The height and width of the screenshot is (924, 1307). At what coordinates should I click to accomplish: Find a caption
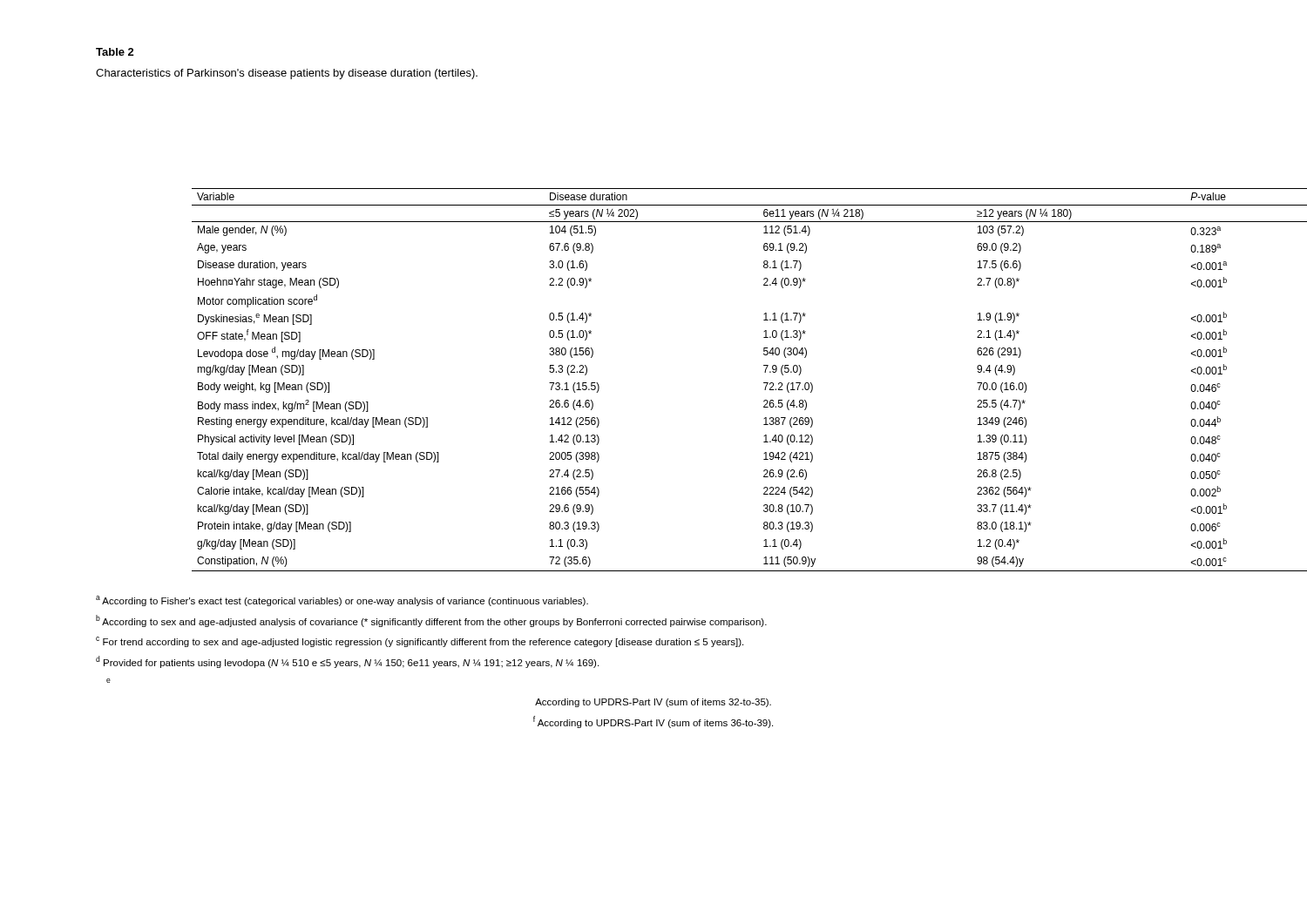tap(287, 73)
